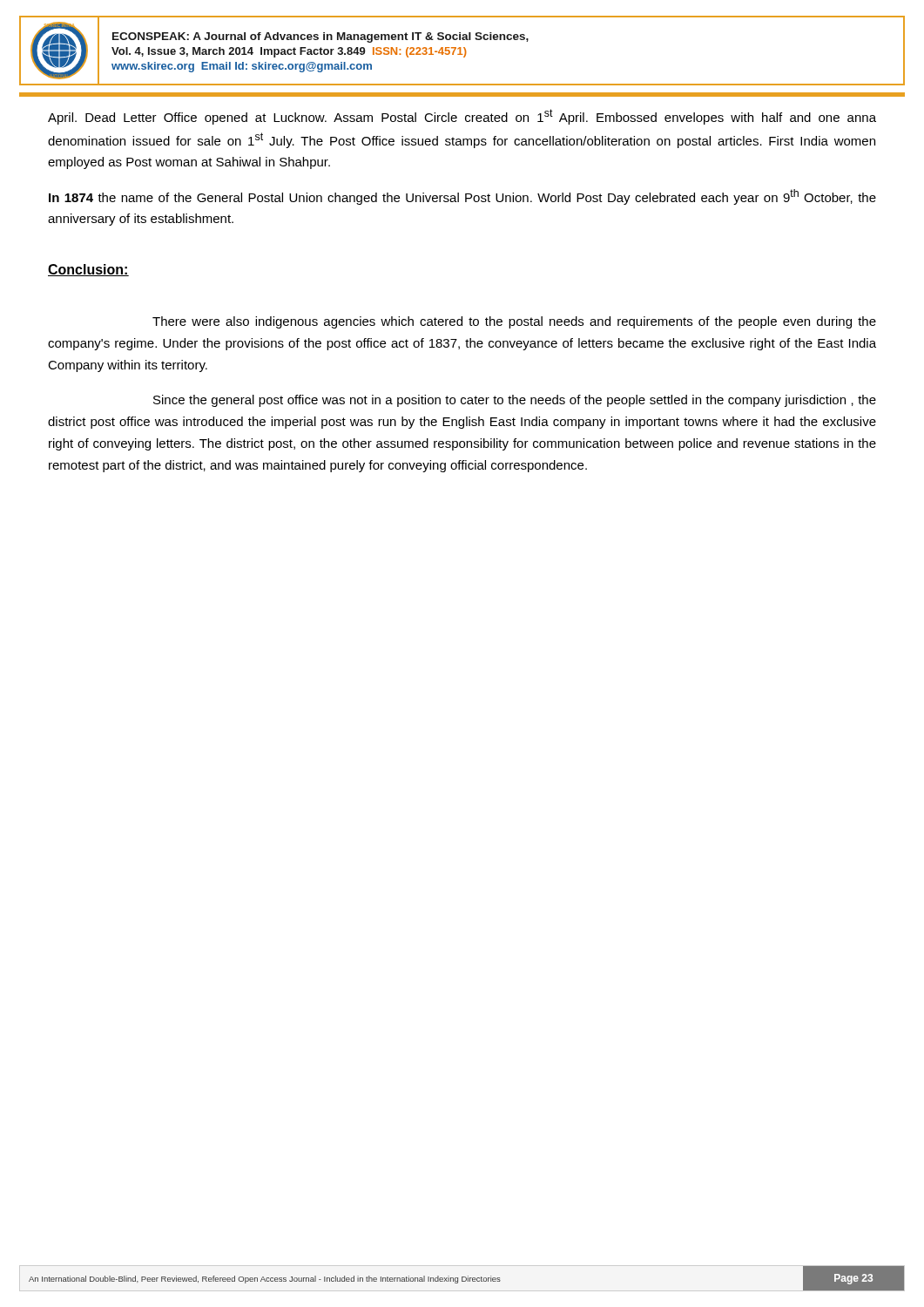Locate the text block that says "There were also indigenous agencies which"

click(462, 343)
